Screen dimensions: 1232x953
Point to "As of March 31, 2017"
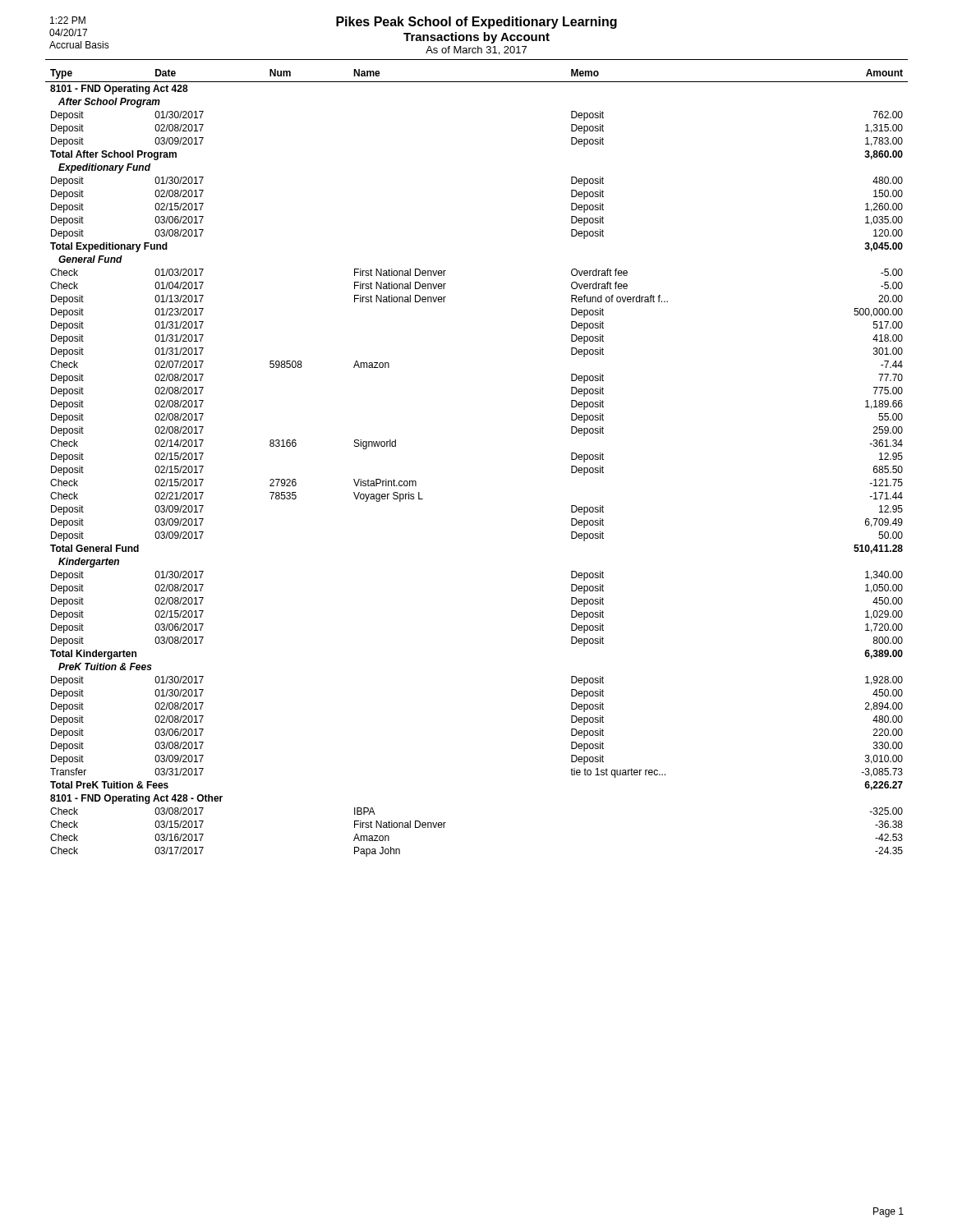[x=476, y=50]
